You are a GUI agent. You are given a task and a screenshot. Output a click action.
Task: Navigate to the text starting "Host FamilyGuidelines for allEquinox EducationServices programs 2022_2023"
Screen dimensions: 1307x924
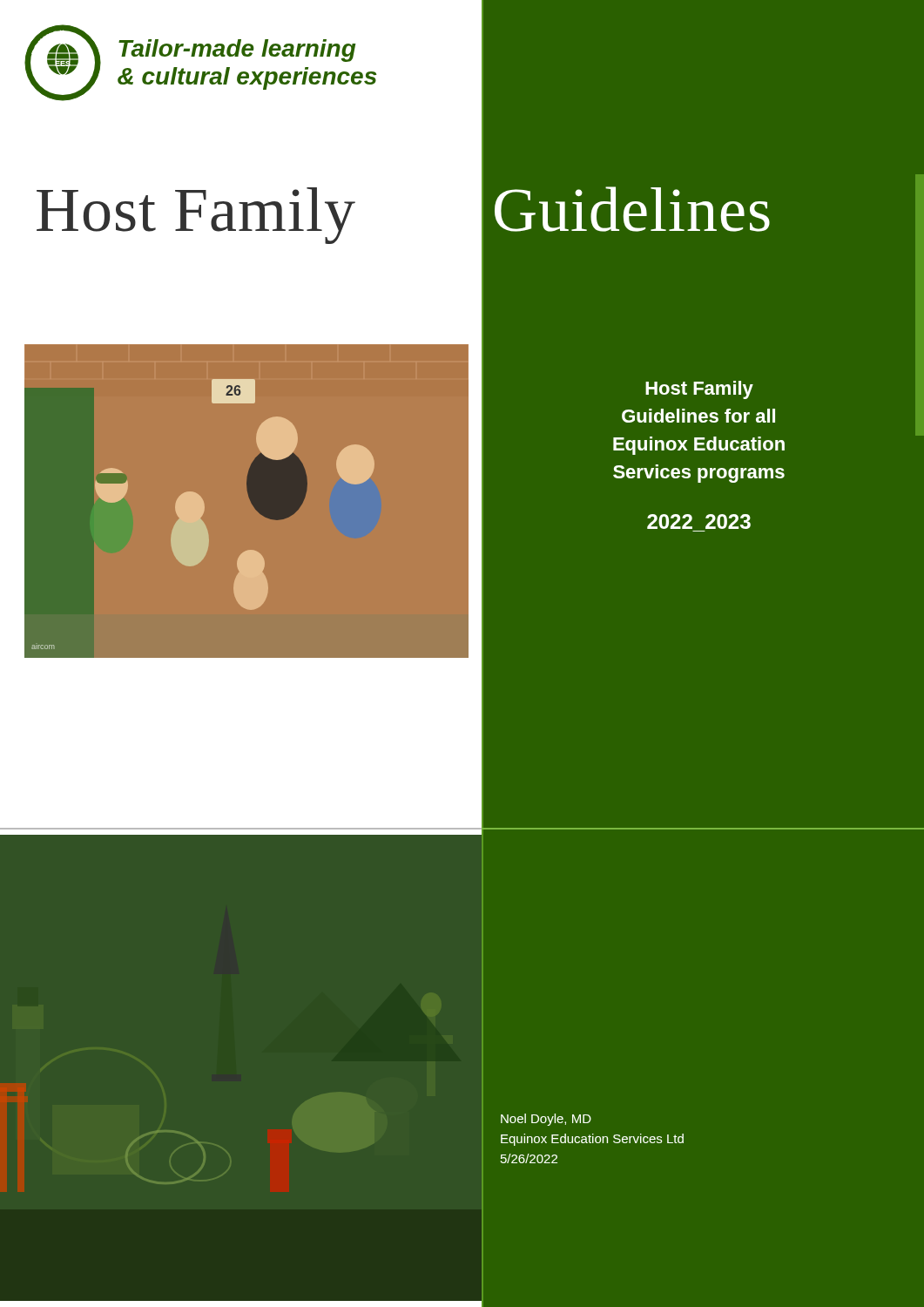(699, 456)
